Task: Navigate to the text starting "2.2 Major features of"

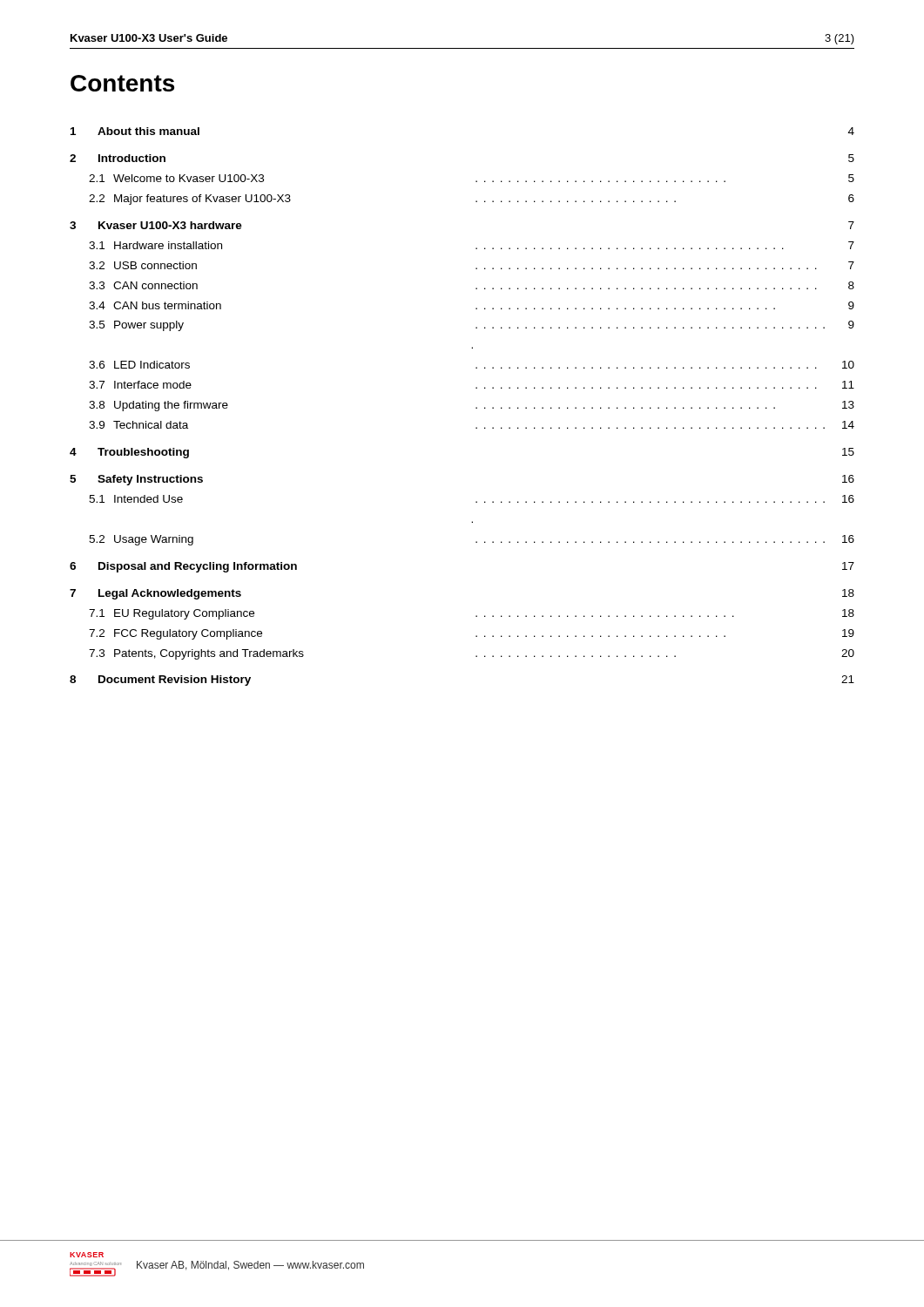Action: tap(472, 199)
